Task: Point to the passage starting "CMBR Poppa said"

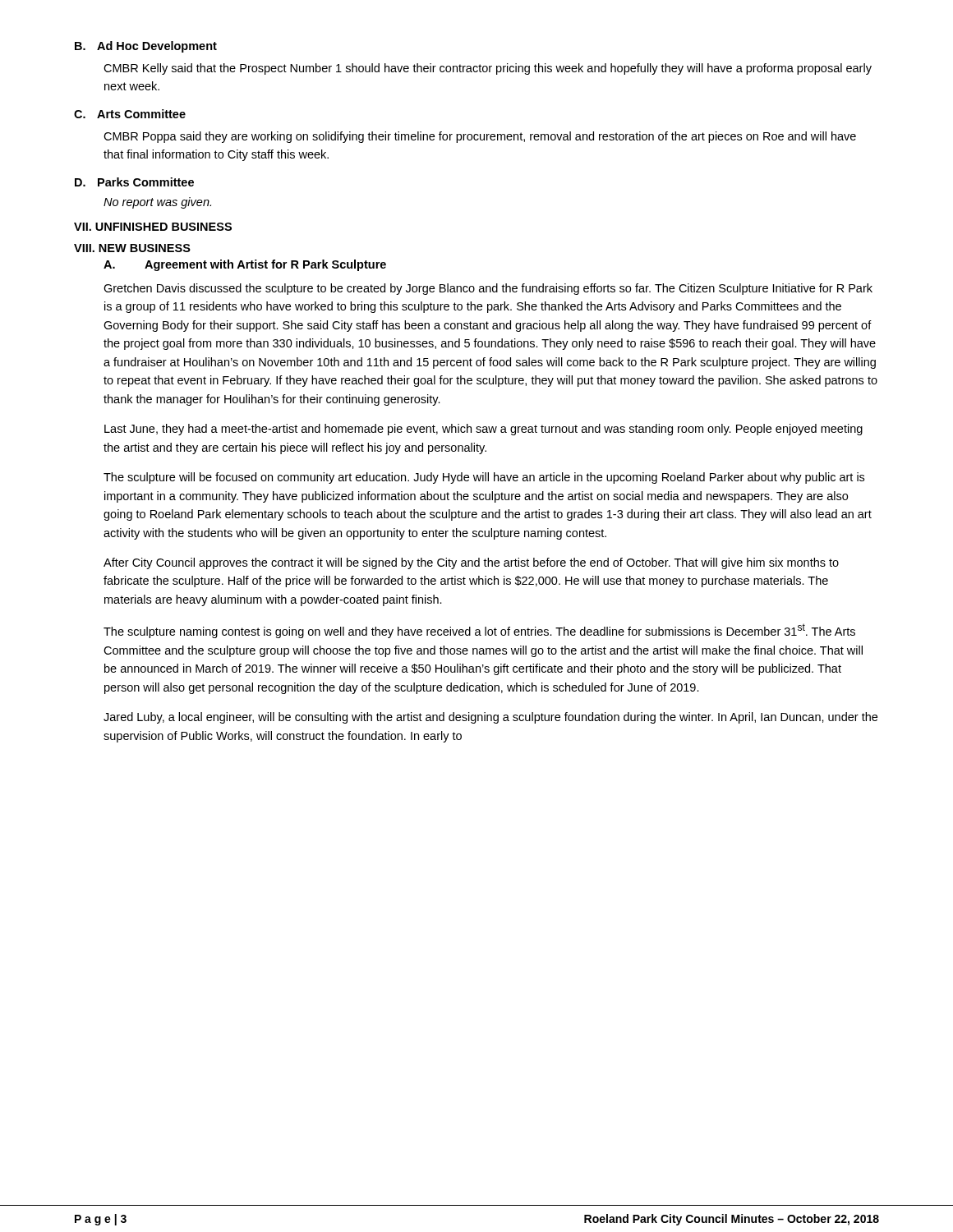Action: [x=480, y=145]
